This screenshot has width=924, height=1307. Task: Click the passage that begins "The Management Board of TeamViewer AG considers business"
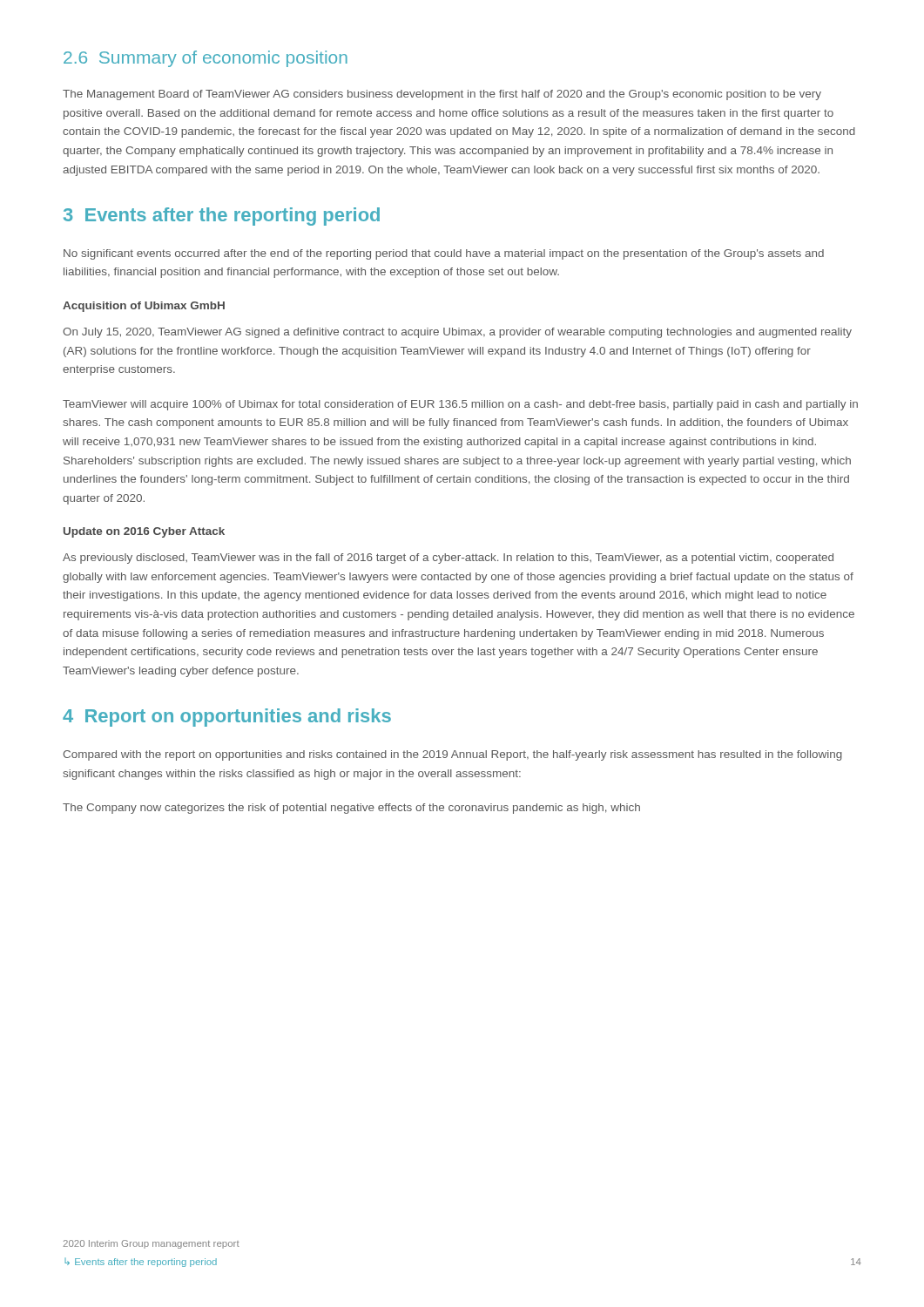462,132
